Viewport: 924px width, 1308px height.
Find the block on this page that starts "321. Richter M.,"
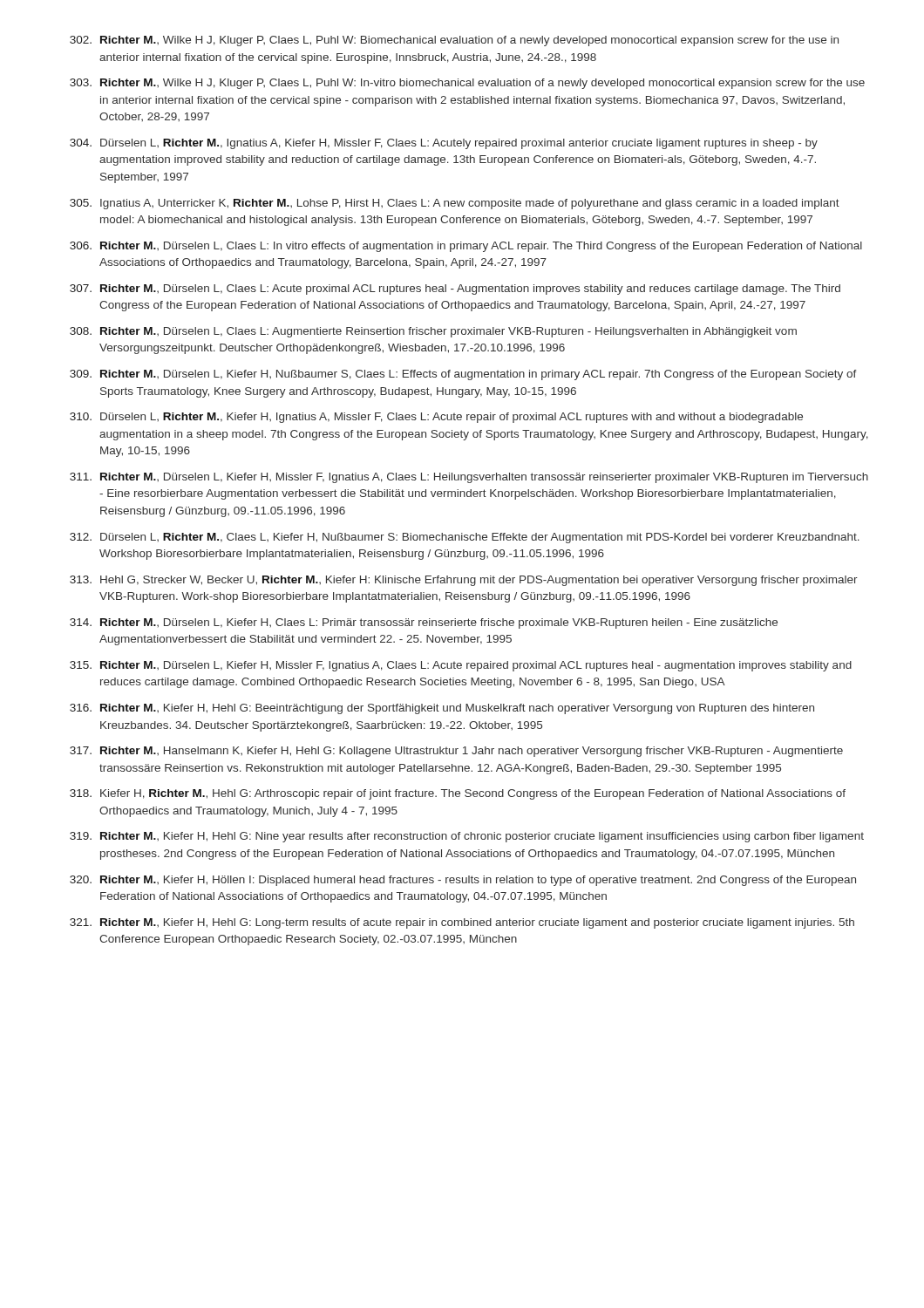(x=462, y=931)
